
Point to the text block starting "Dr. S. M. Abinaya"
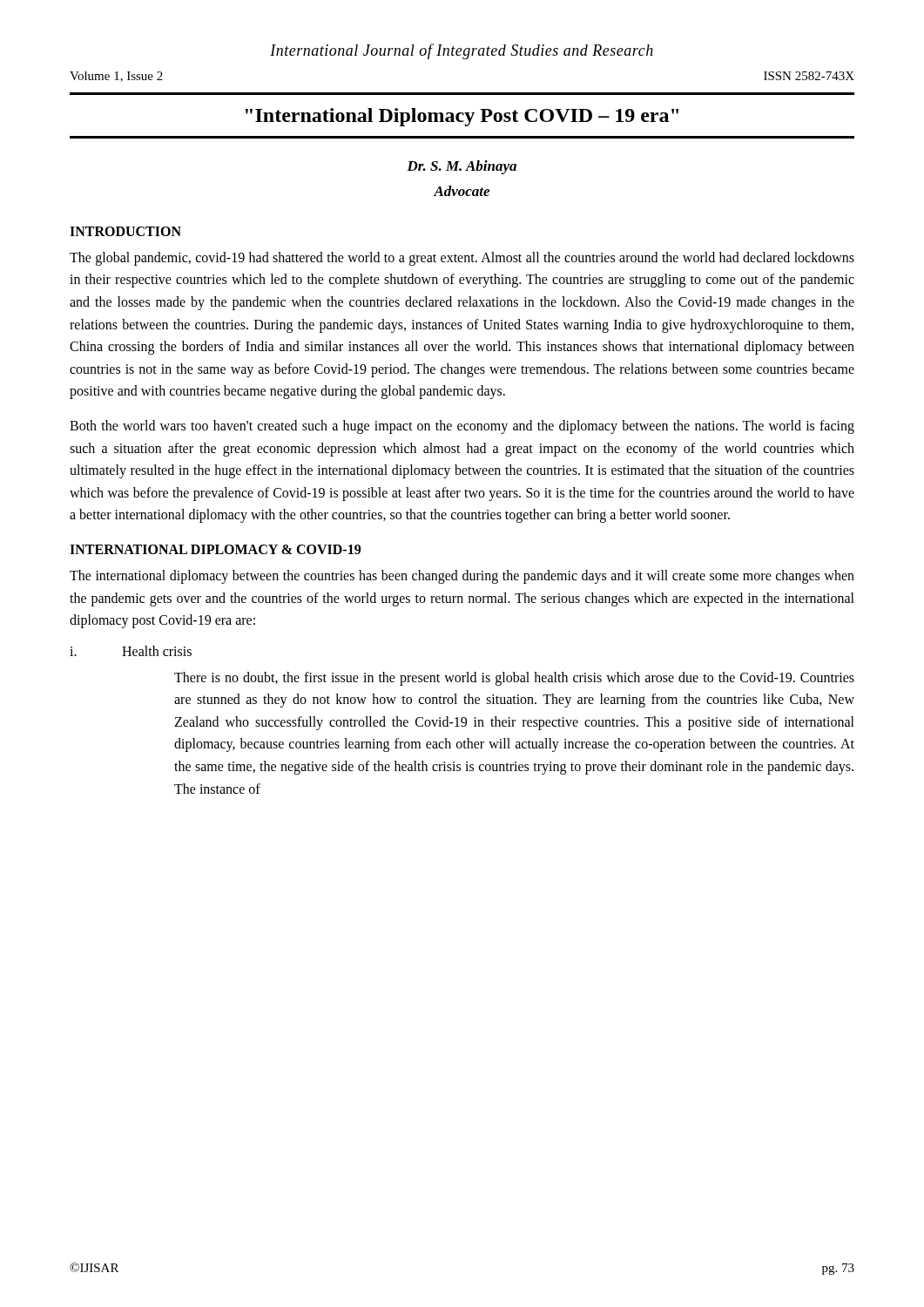(462, 179)
